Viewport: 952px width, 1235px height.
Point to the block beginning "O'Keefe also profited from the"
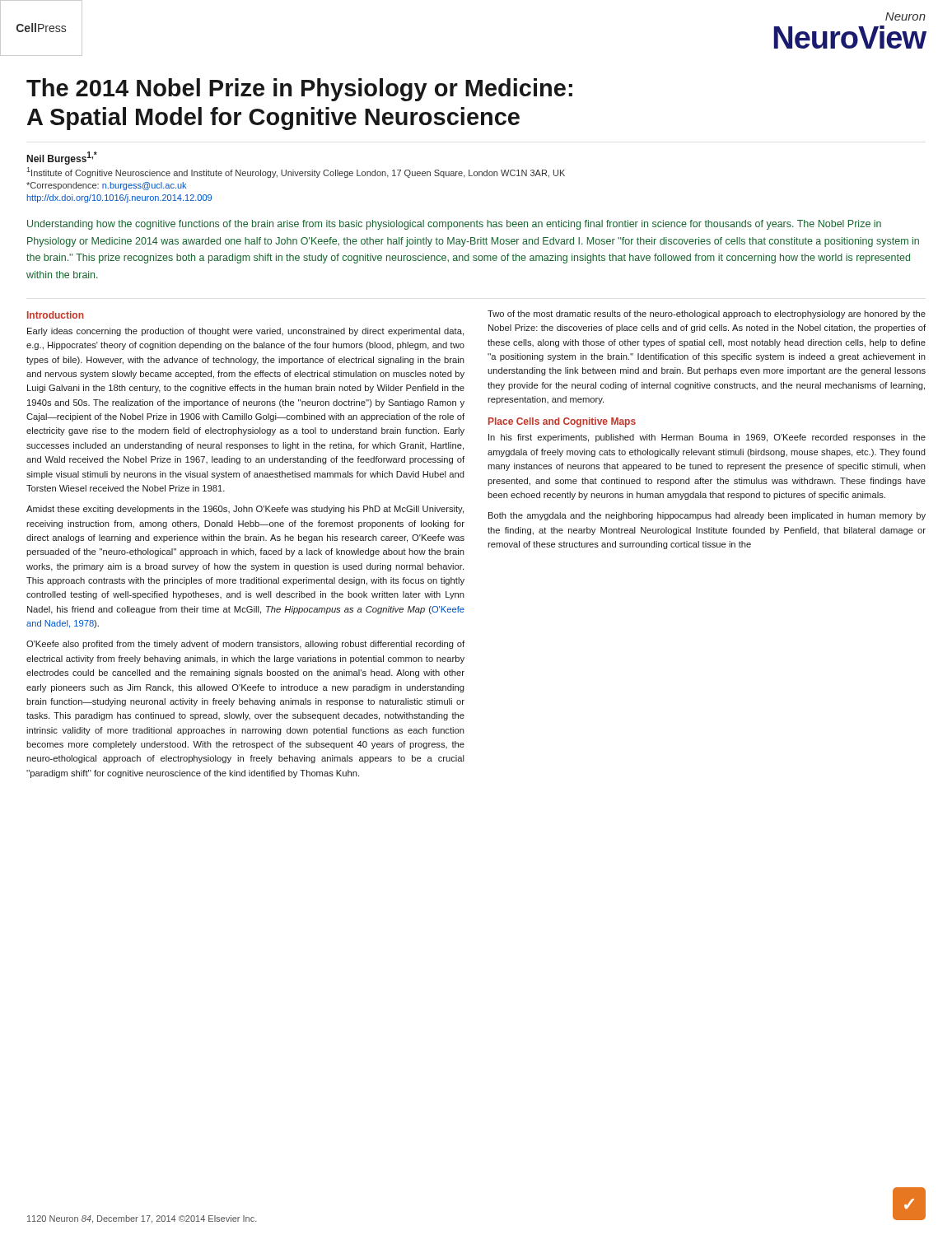pos(245,709)
